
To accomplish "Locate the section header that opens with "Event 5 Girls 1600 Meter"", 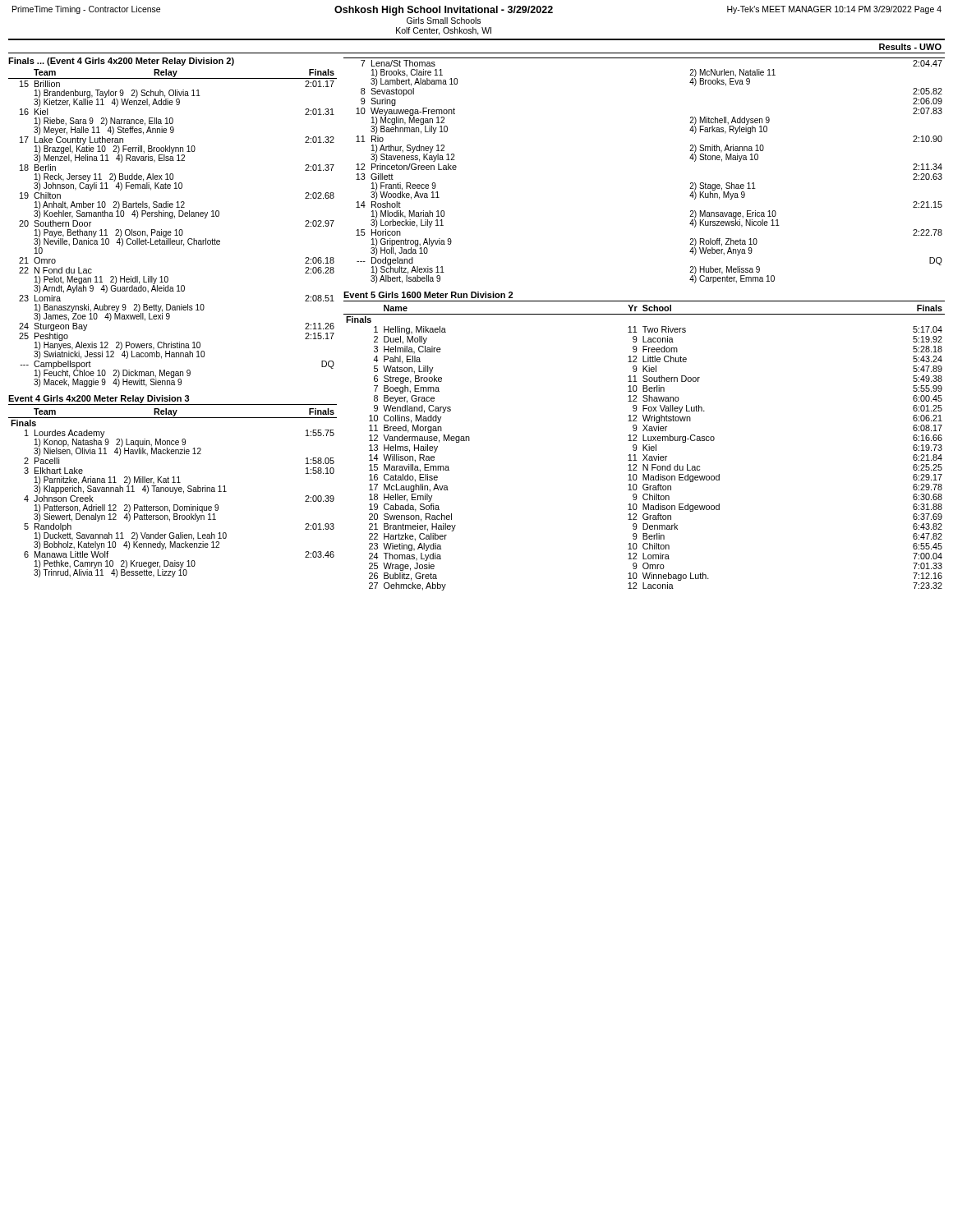I will 428,295.
